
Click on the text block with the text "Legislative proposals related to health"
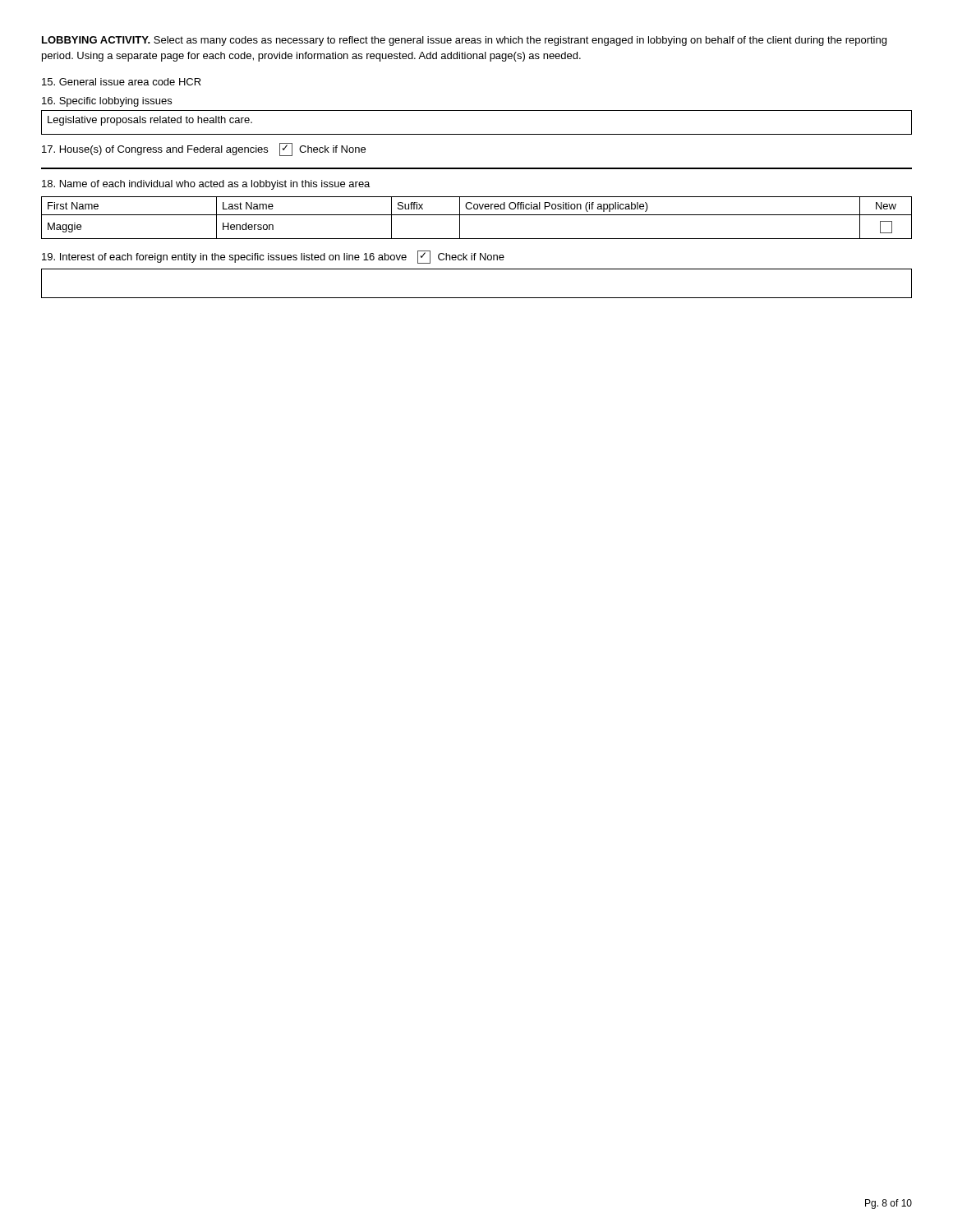tap(150, 119)
